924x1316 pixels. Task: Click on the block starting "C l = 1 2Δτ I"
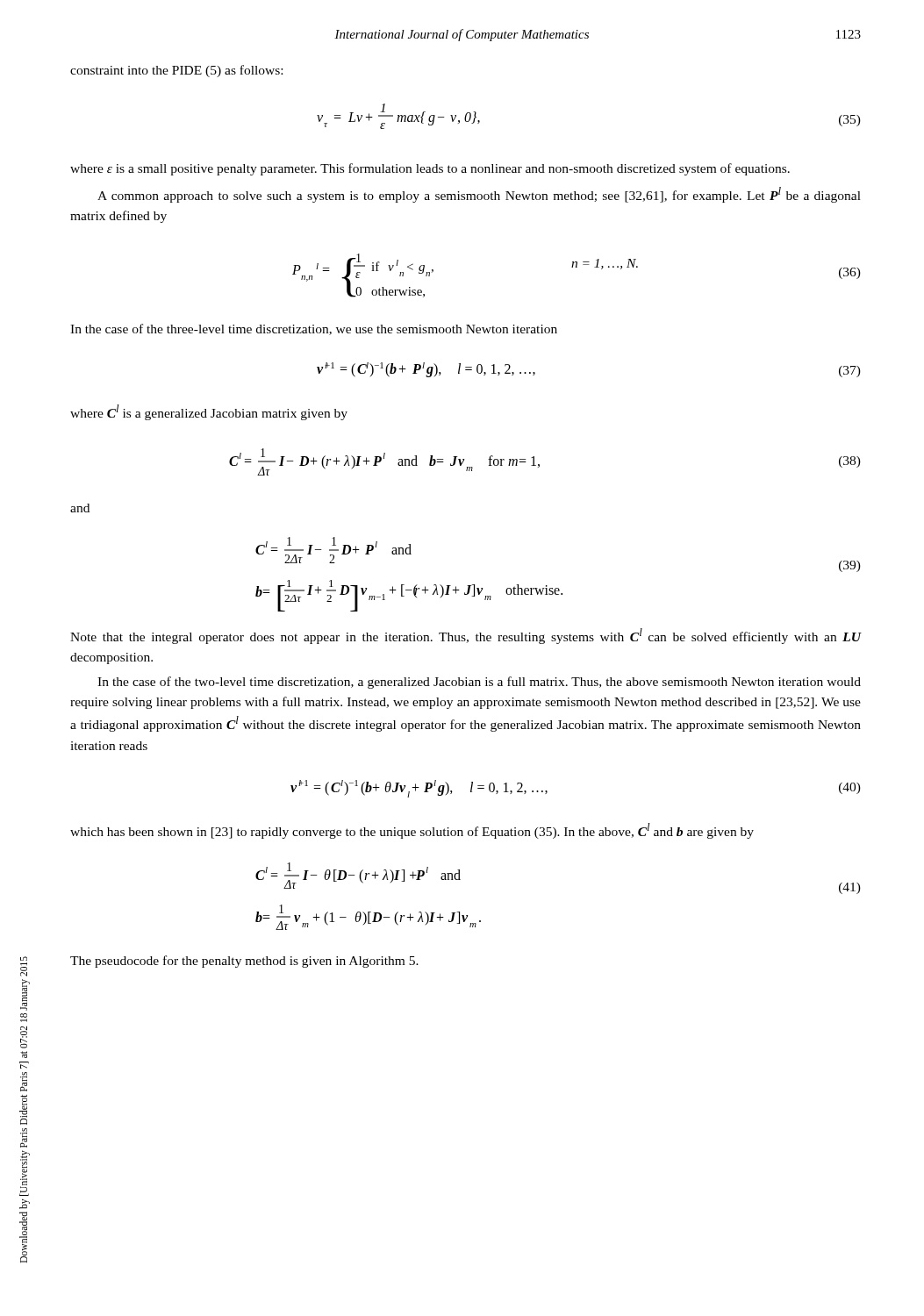[x=545, y=570]
